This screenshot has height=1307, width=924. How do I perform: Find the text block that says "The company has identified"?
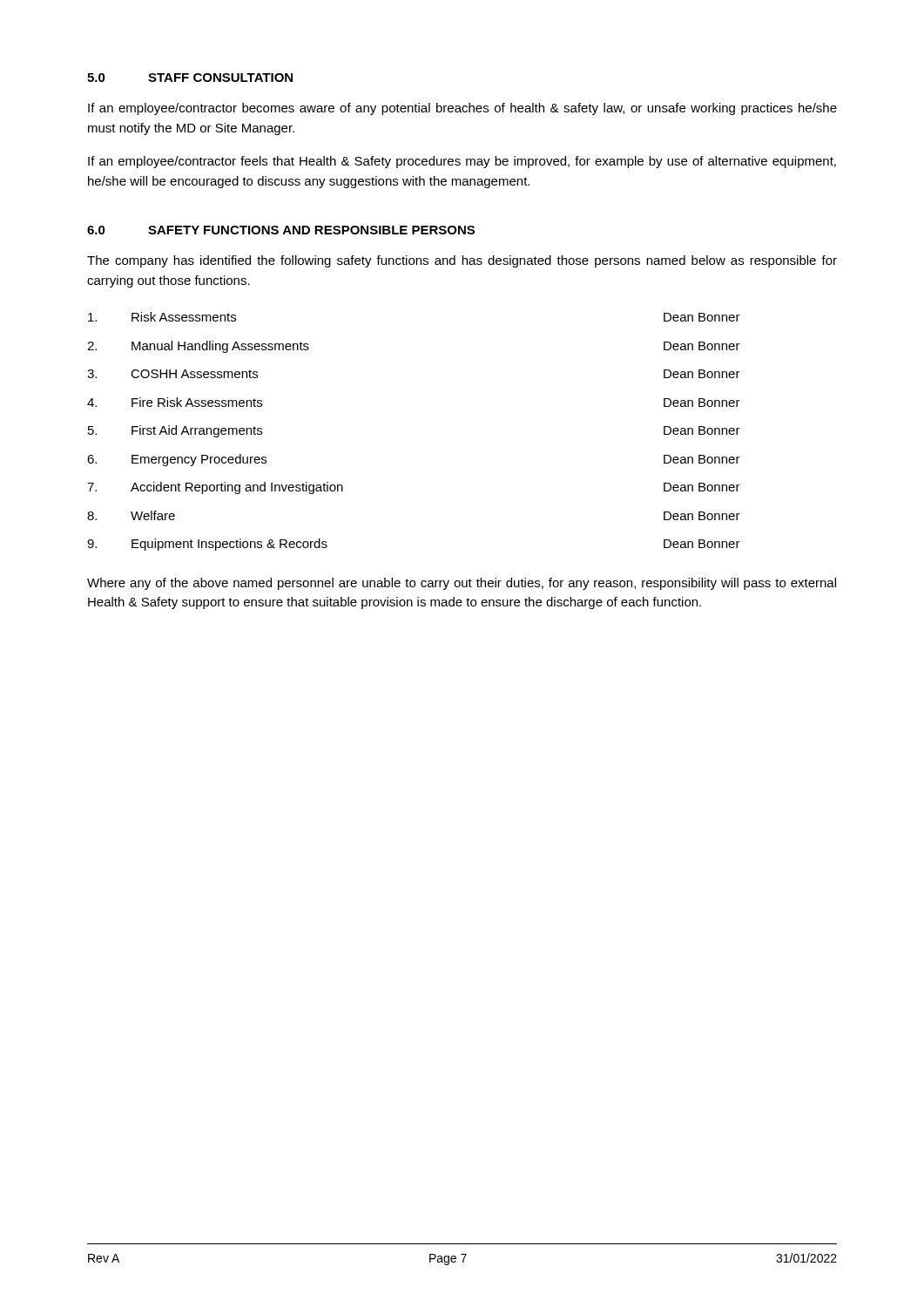tap(462, 270)
